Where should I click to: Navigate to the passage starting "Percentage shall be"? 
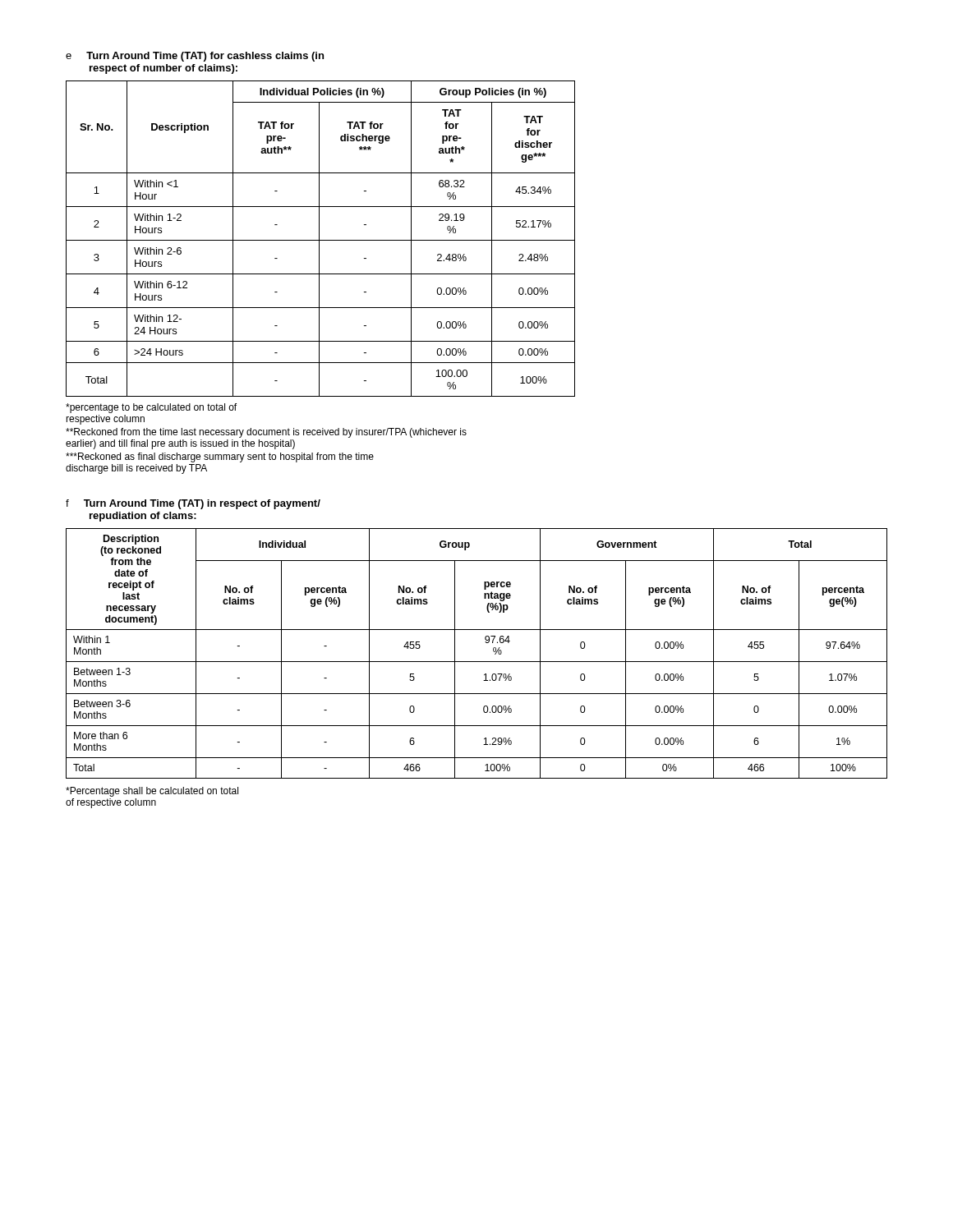tap(152, 797)
